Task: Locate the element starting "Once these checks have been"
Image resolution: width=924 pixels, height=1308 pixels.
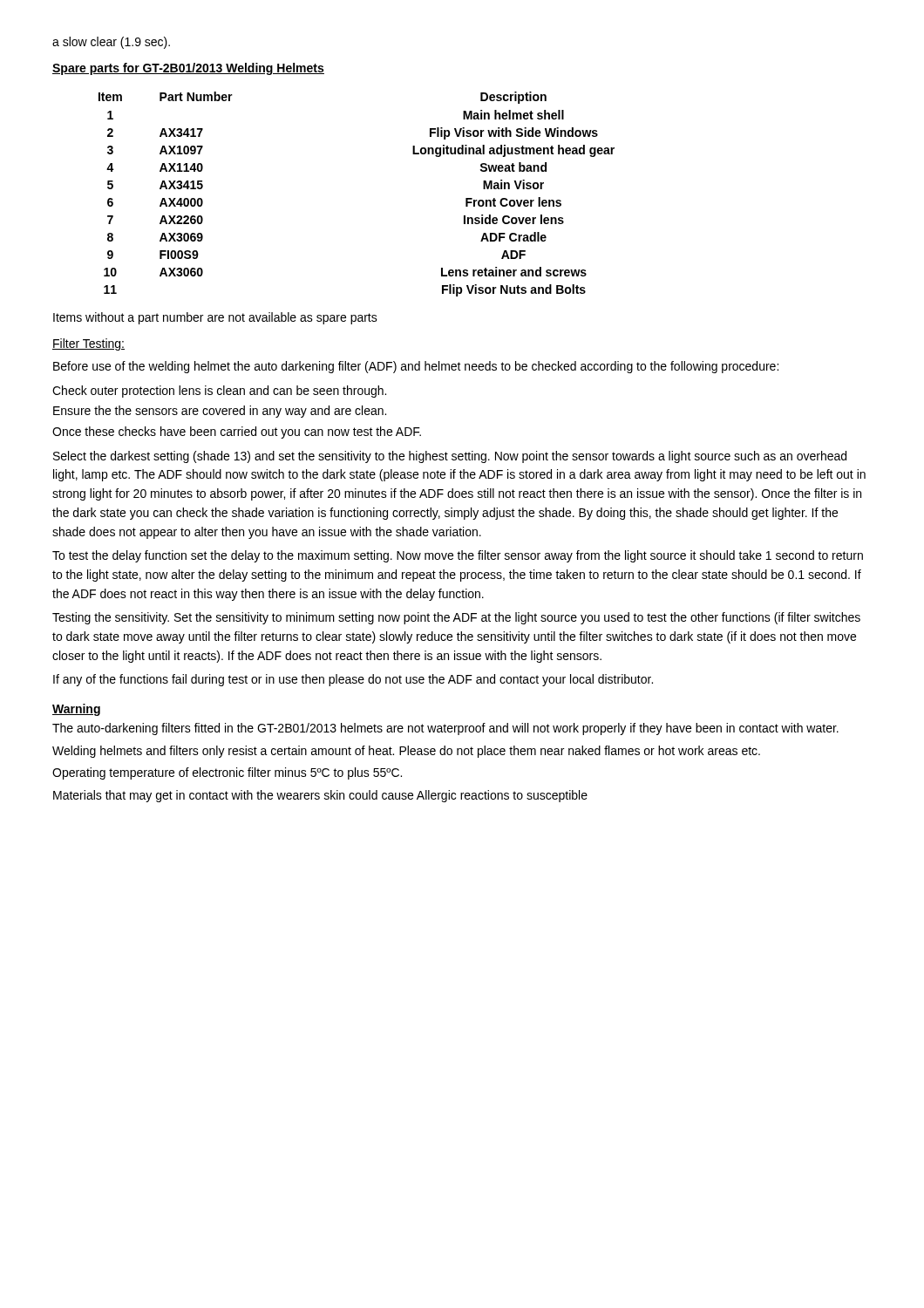Action: tap(237, 432)
